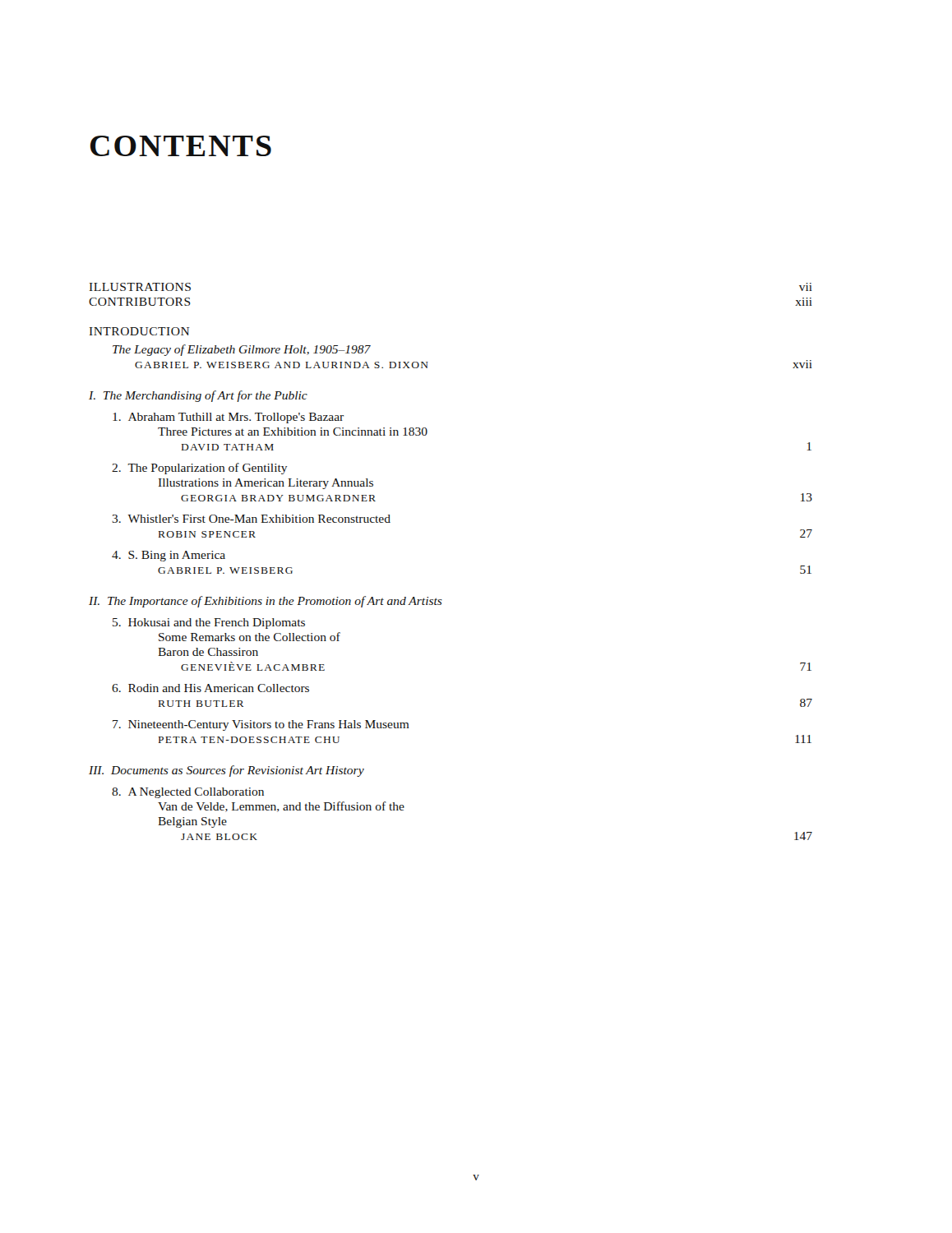
Task: Locate the region starting "2. The Popularization of Gentility Illustrations in American"
Action: coord(199,469)
